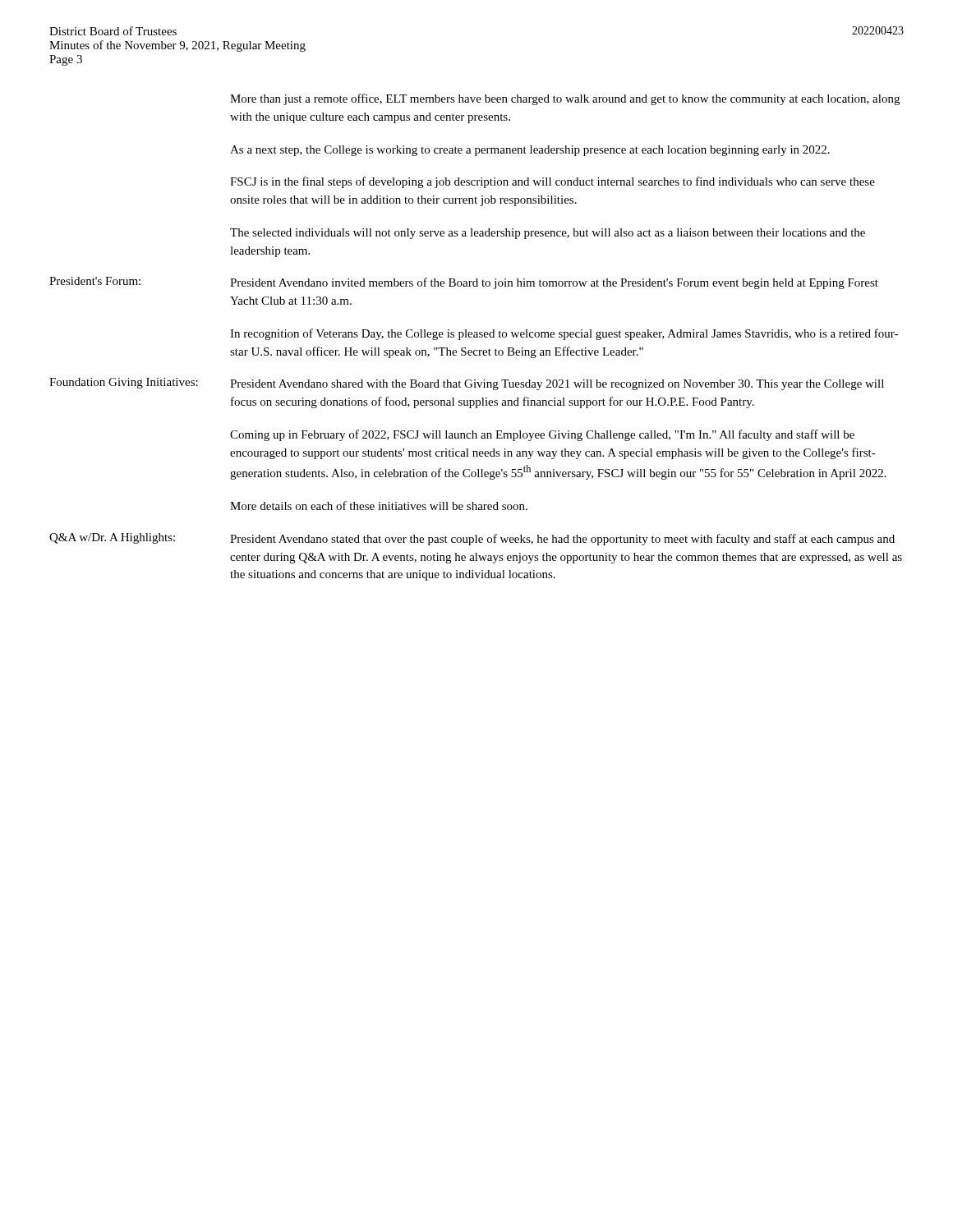The image size is (953, 1232).
Task: Locate the region starting "Foundation Giving Initiatives:"
Action: pos(124,382)
